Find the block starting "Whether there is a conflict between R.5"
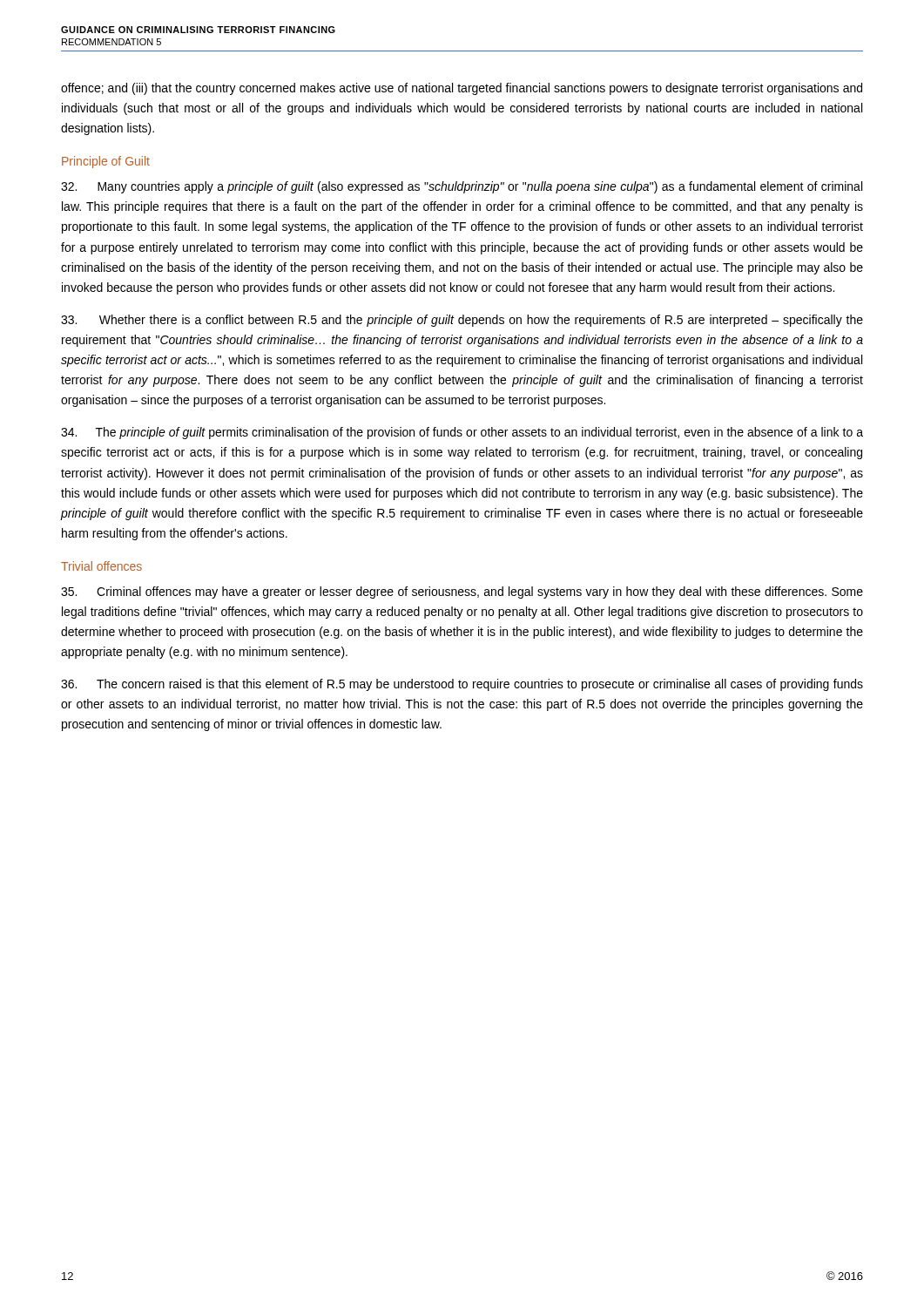This screenshot has width=924, height=1307. 462,360
